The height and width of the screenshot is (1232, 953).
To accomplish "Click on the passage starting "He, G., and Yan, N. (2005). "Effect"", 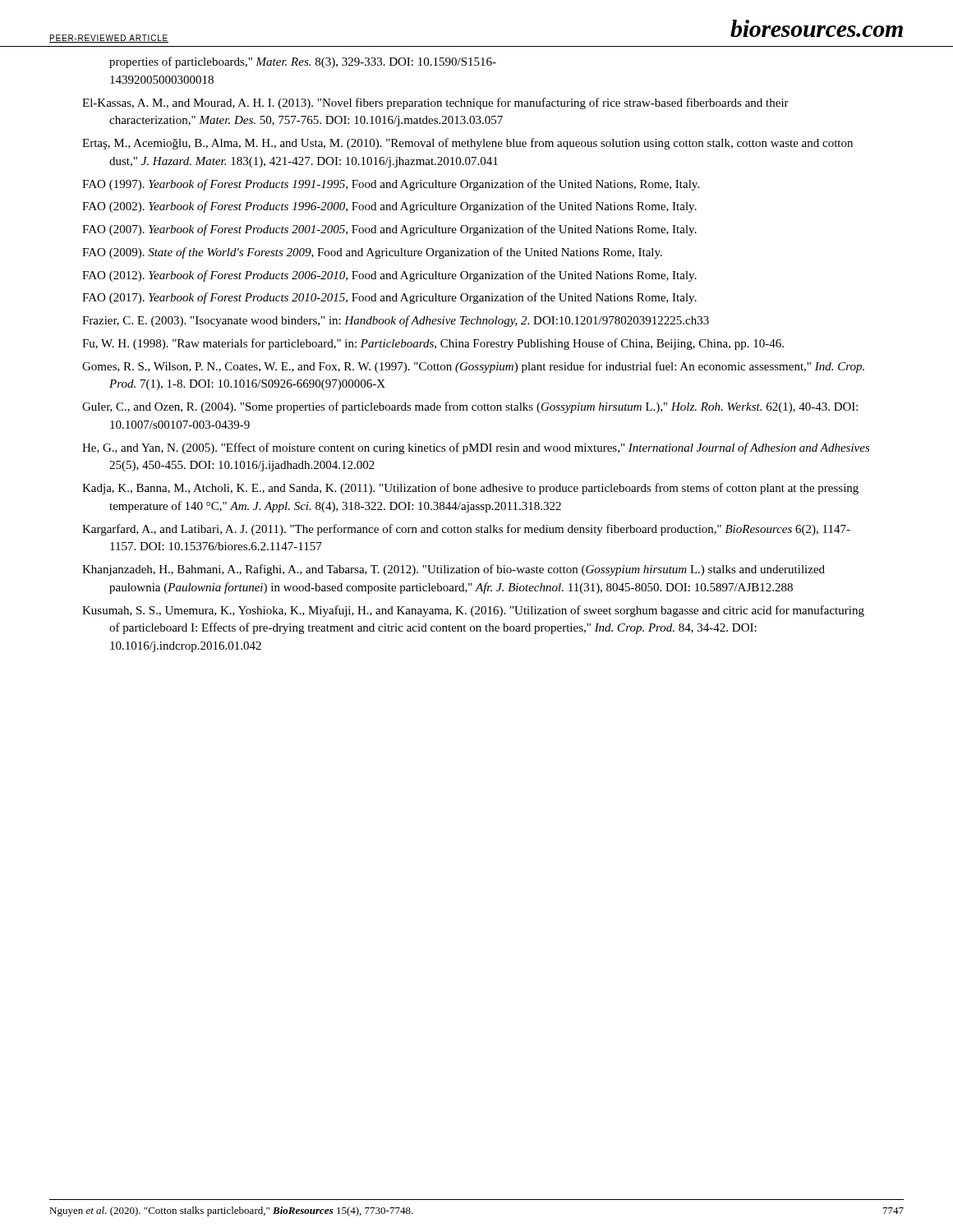I will click(x=476, y=456).
